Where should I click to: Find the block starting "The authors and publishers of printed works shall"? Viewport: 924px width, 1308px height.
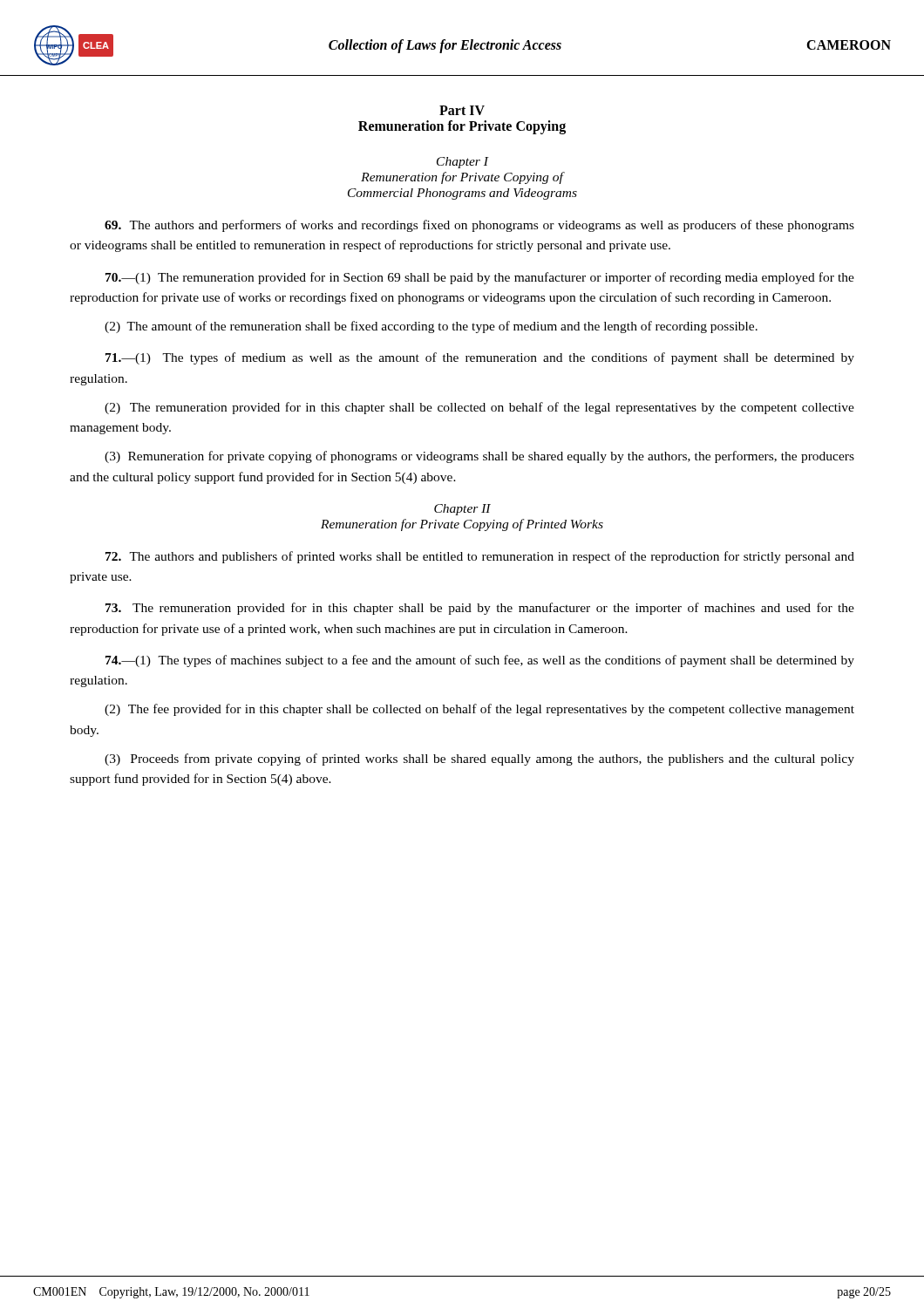click(x=462, y=566)
